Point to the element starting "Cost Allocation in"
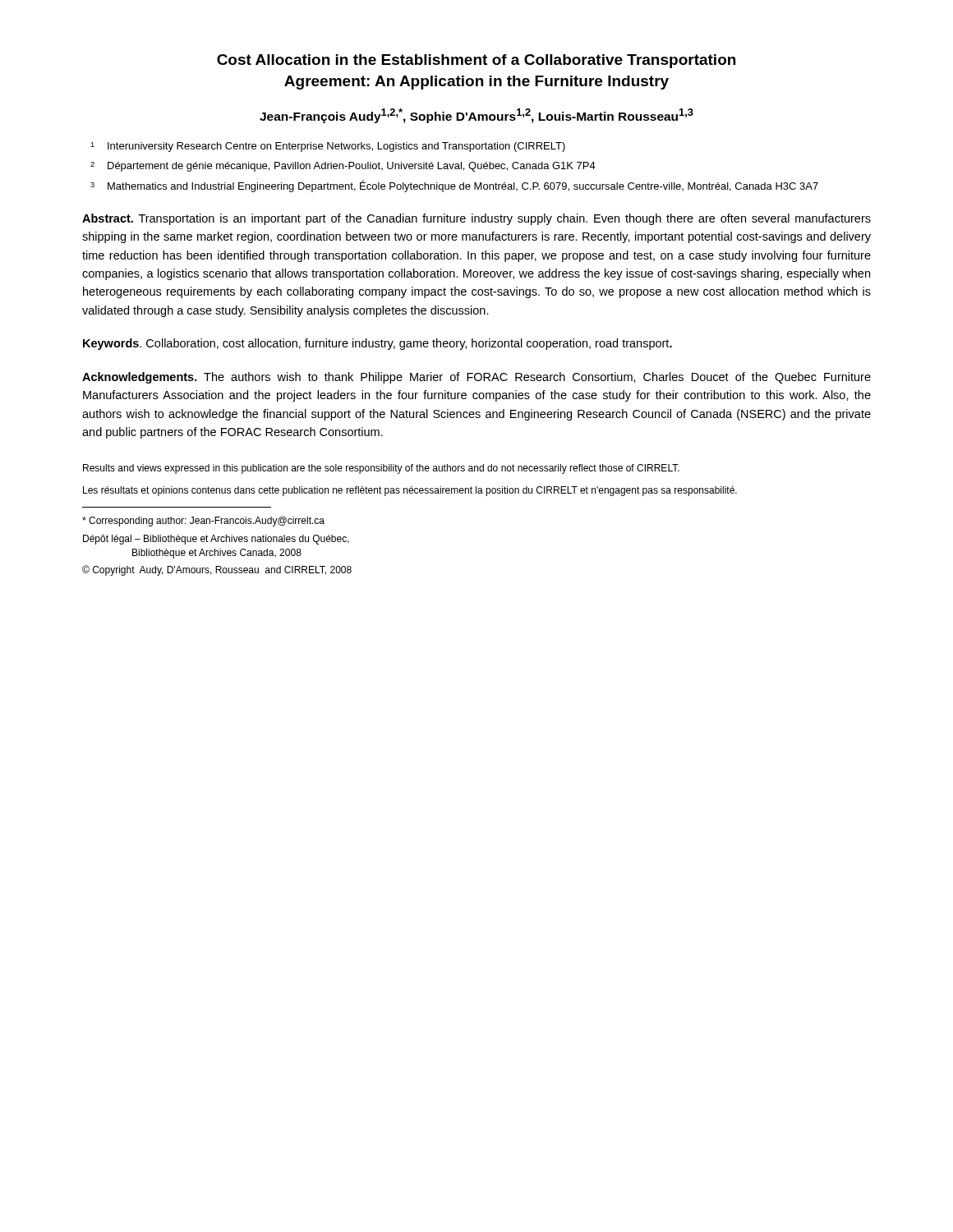 point(476,70)
